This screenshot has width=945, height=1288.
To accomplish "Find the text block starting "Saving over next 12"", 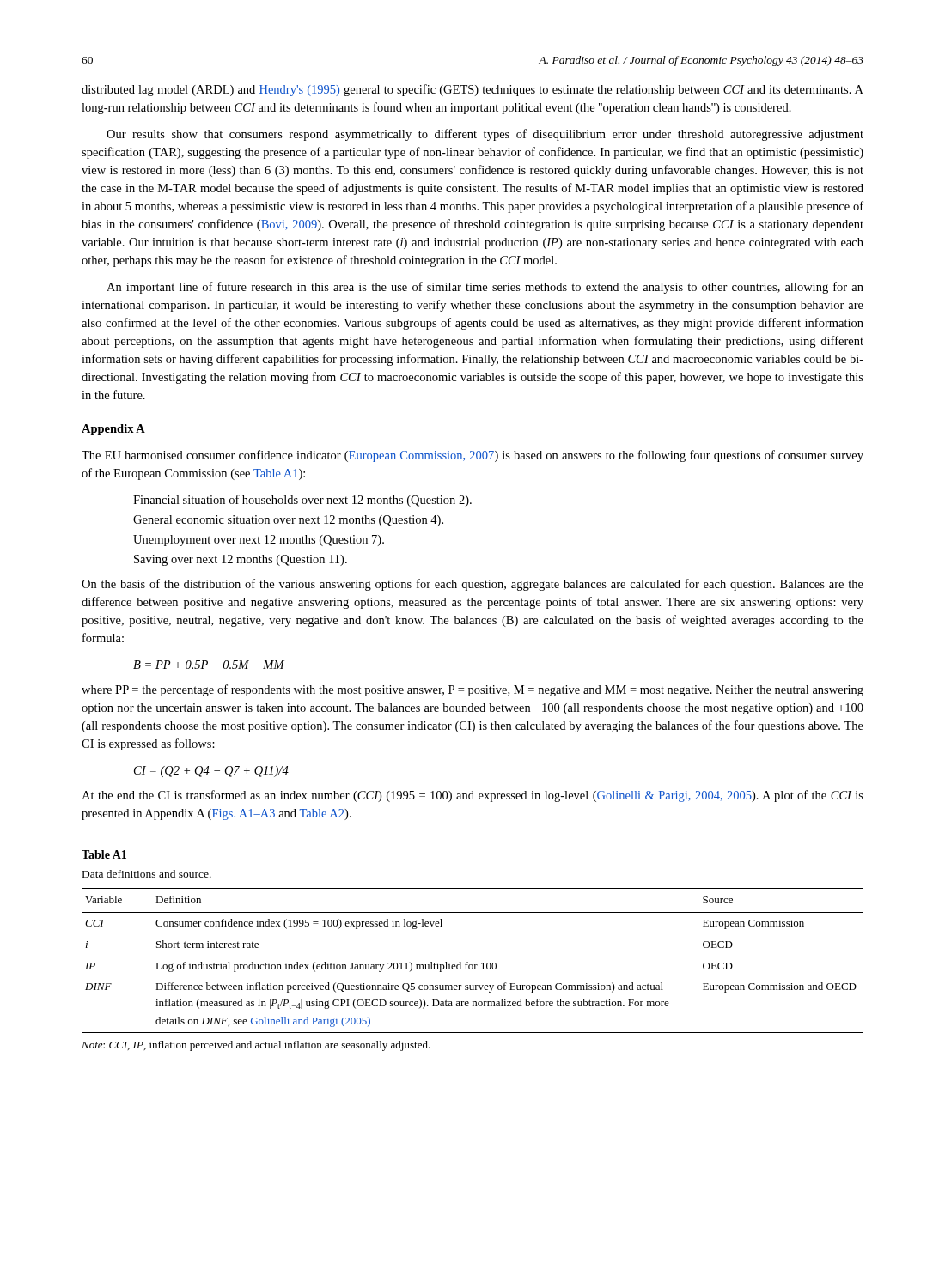I will click(241, 560).
